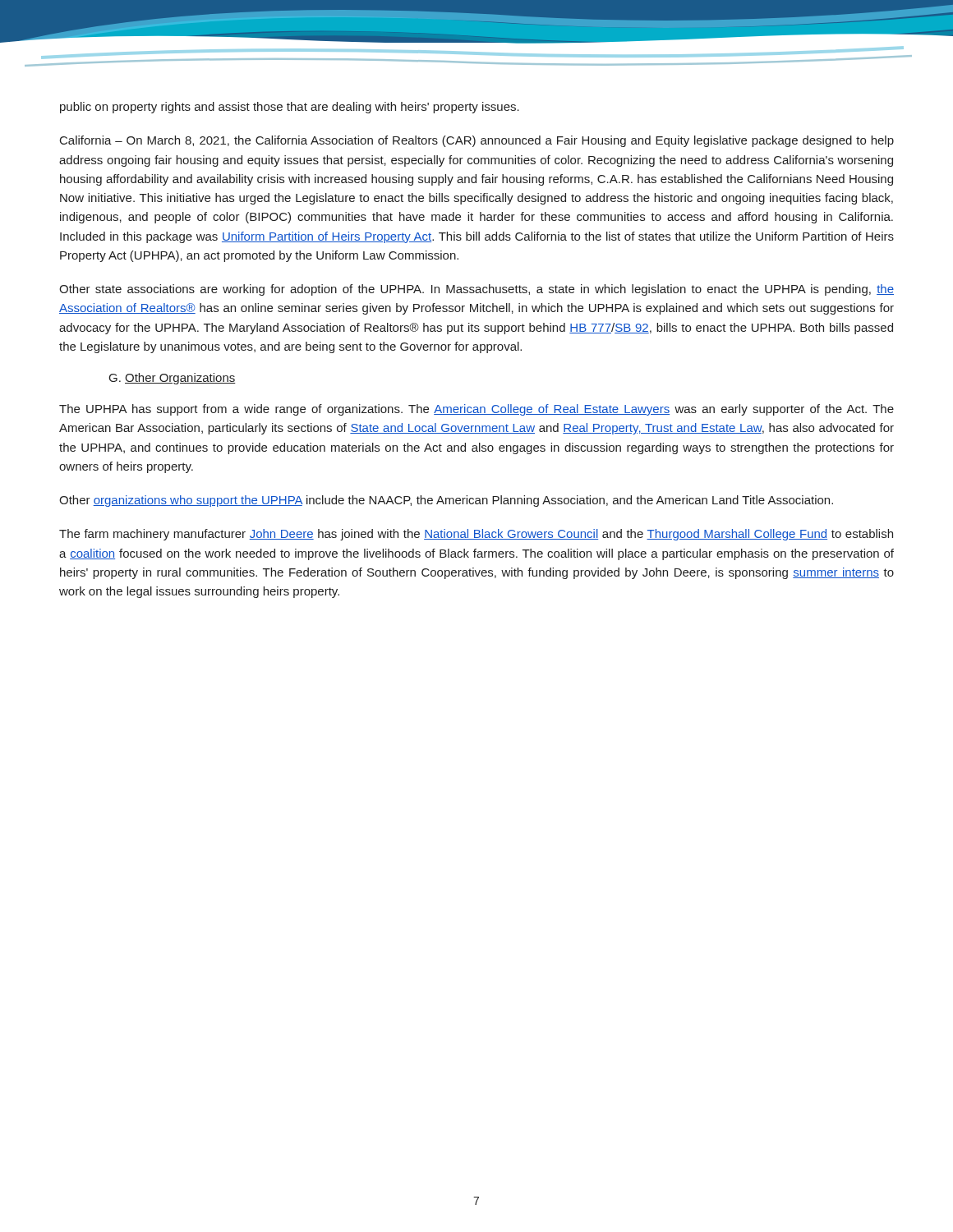Find the section header that says "G. Other Organizations"
The image size is (953, 1232).
pyautogui.click(x=172, y=377)
